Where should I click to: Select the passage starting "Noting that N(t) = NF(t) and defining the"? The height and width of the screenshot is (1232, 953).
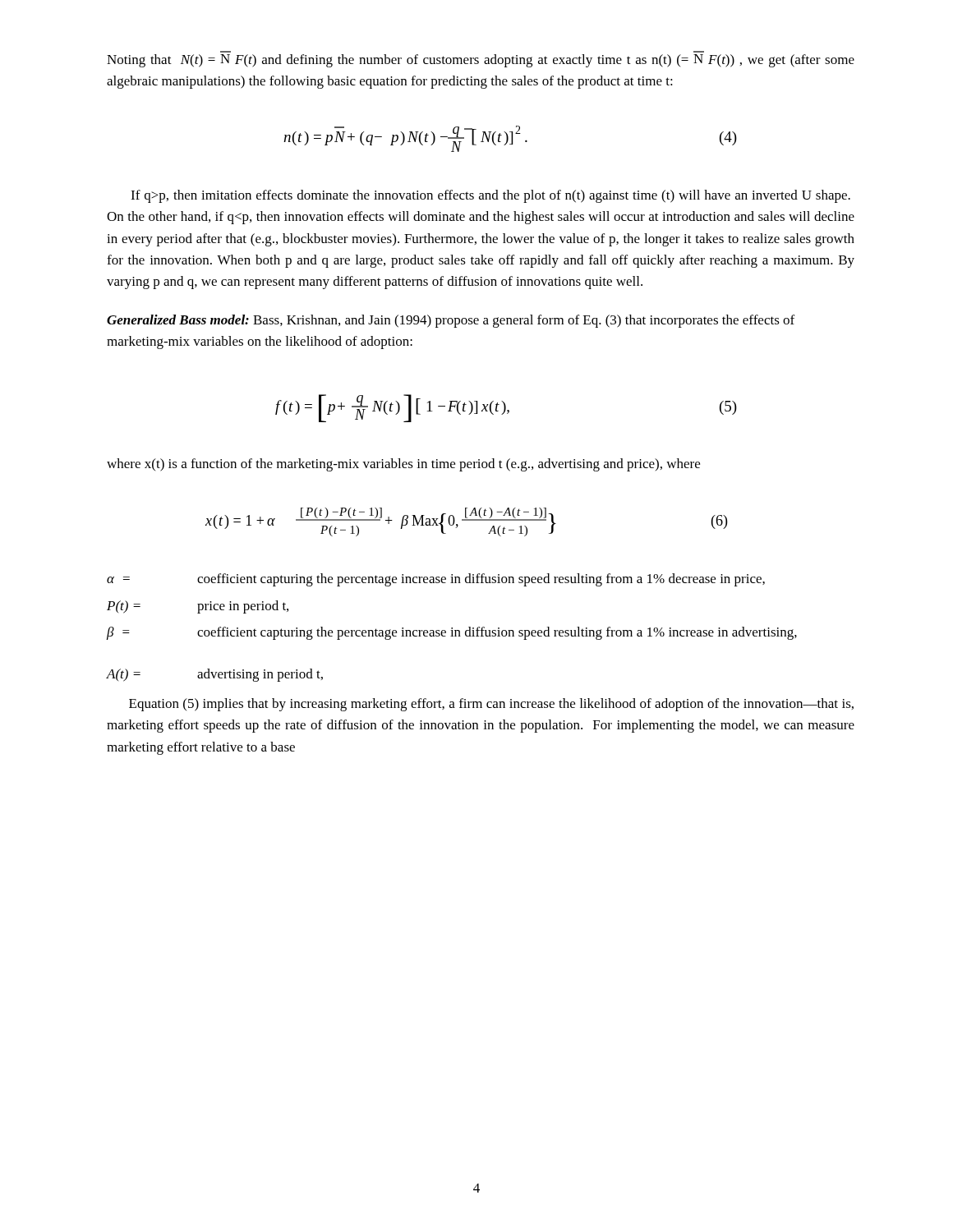point(481,70)
